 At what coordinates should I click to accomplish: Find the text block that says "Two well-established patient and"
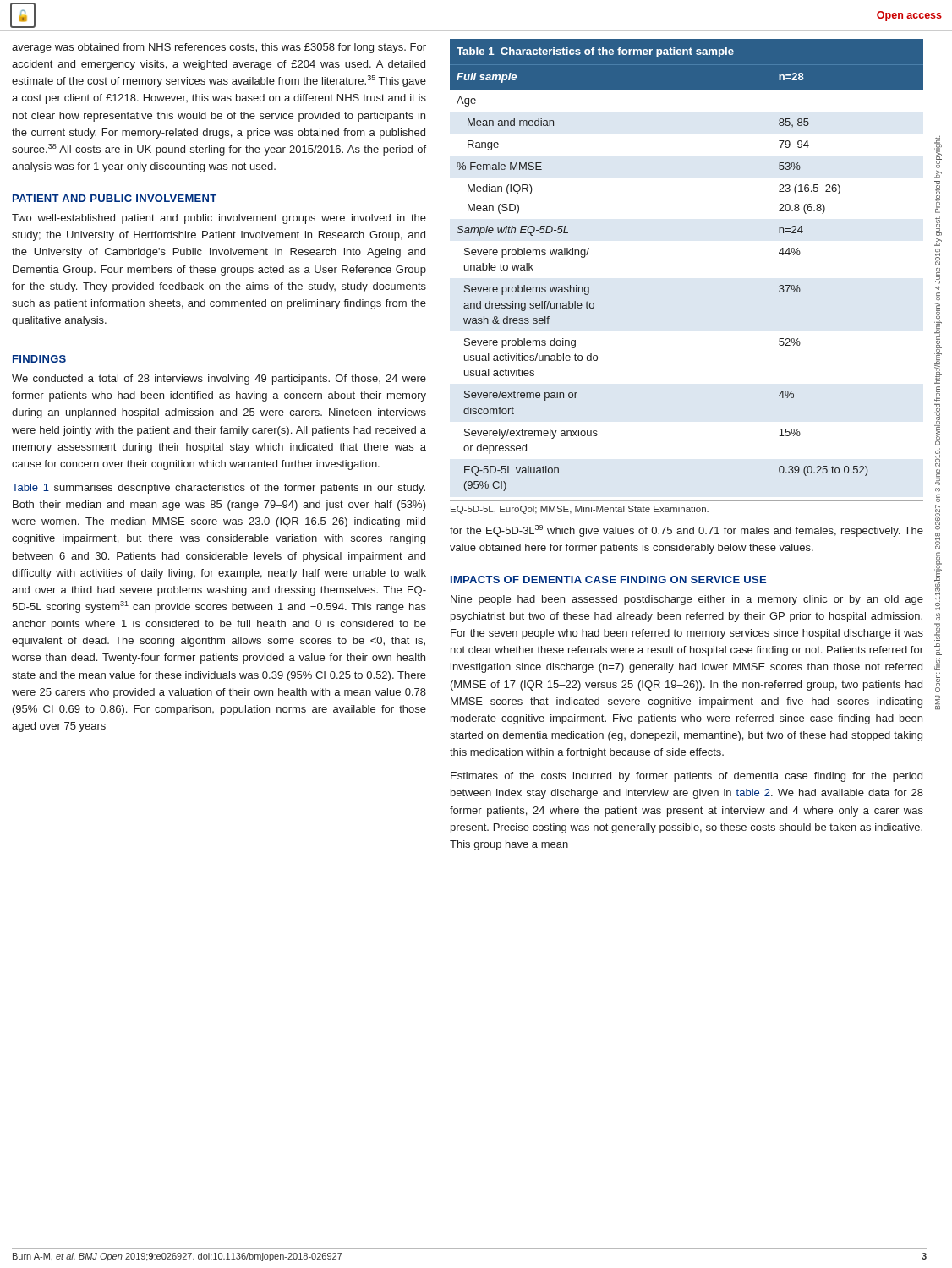pyautogui.click(x=219, y=269)
